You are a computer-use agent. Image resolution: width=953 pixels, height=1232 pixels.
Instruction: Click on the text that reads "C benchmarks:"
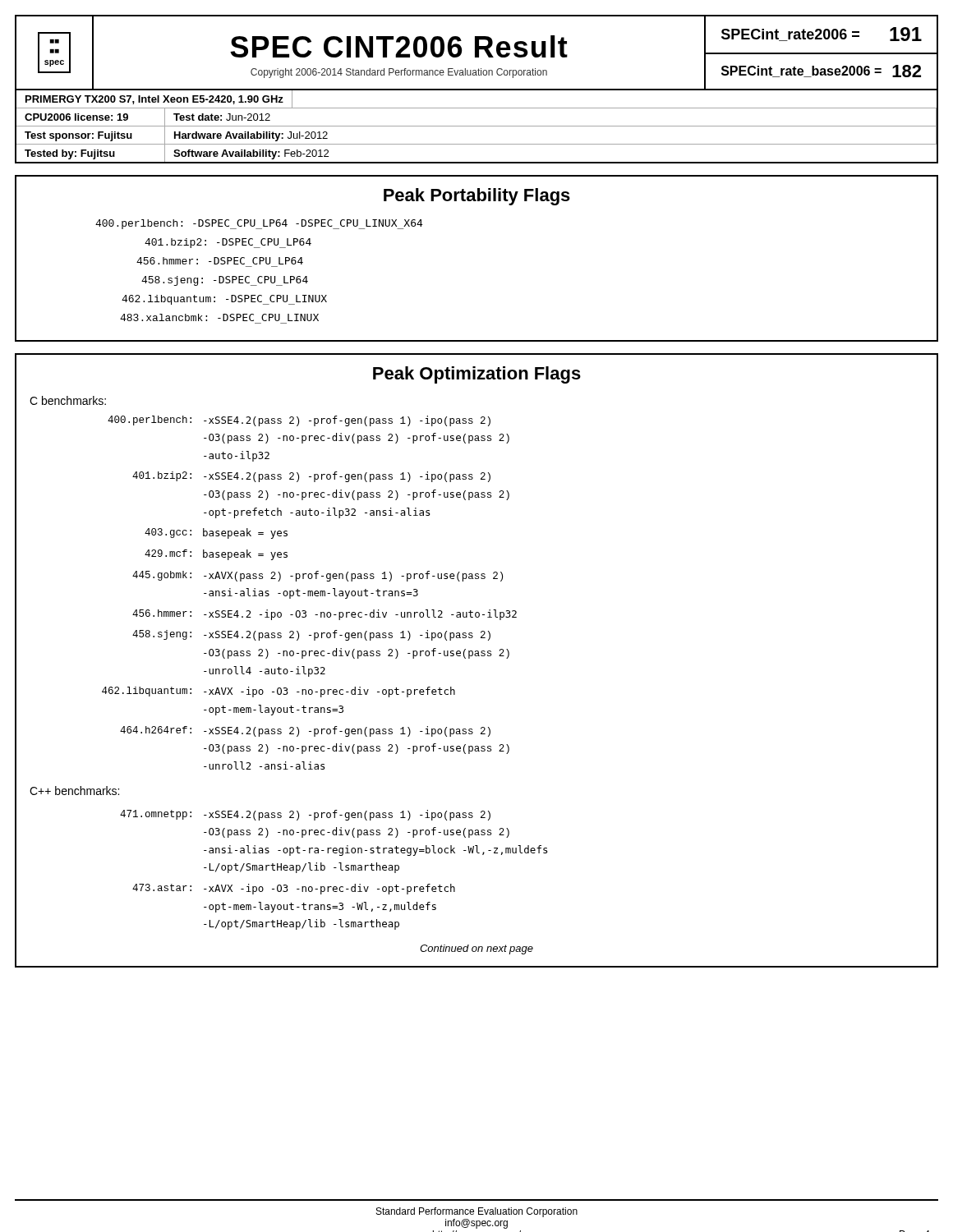[x=68, y=400]
